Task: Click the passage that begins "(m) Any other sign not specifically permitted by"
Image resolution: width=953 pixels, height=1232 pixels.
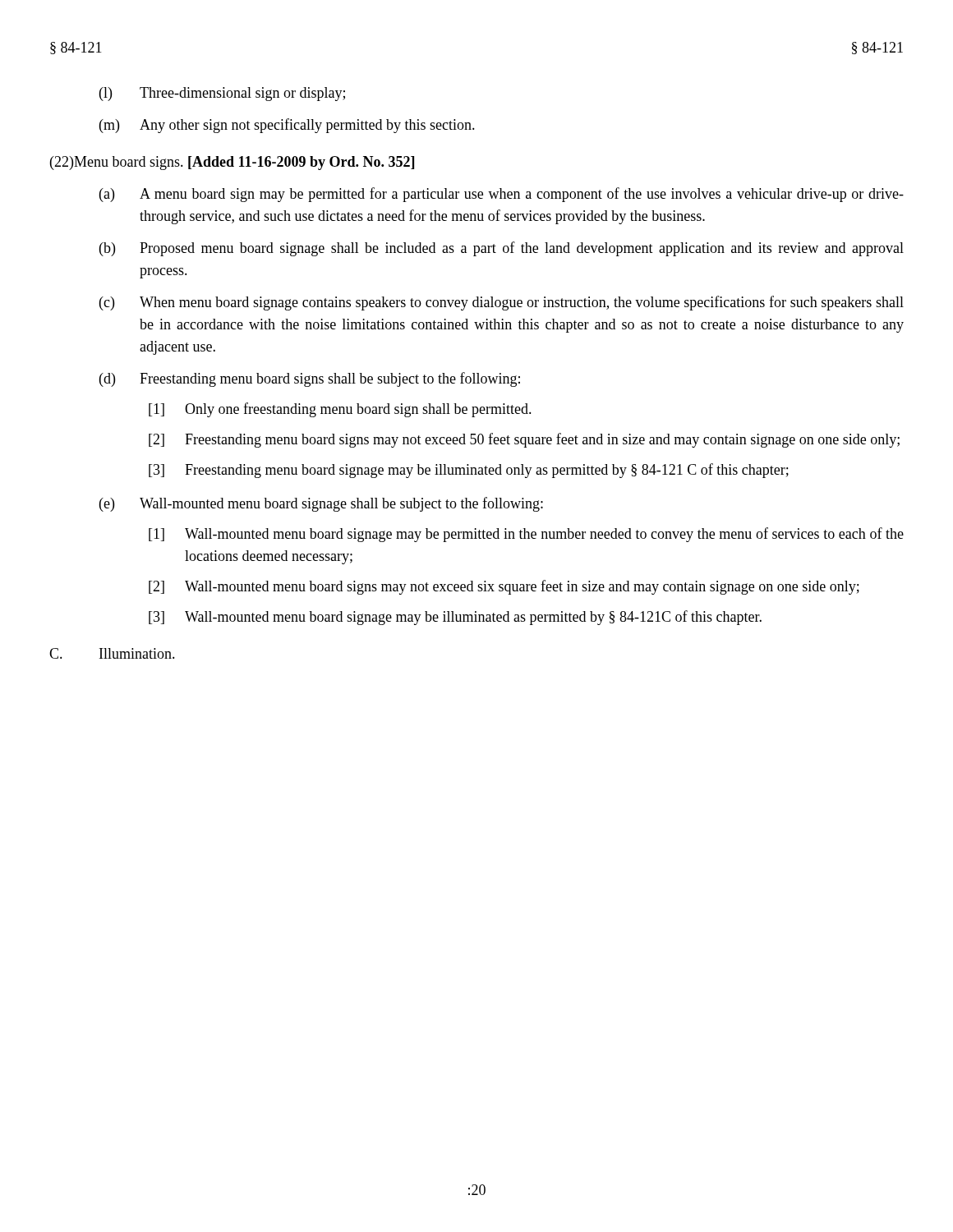Action: [x=287, y=126]
